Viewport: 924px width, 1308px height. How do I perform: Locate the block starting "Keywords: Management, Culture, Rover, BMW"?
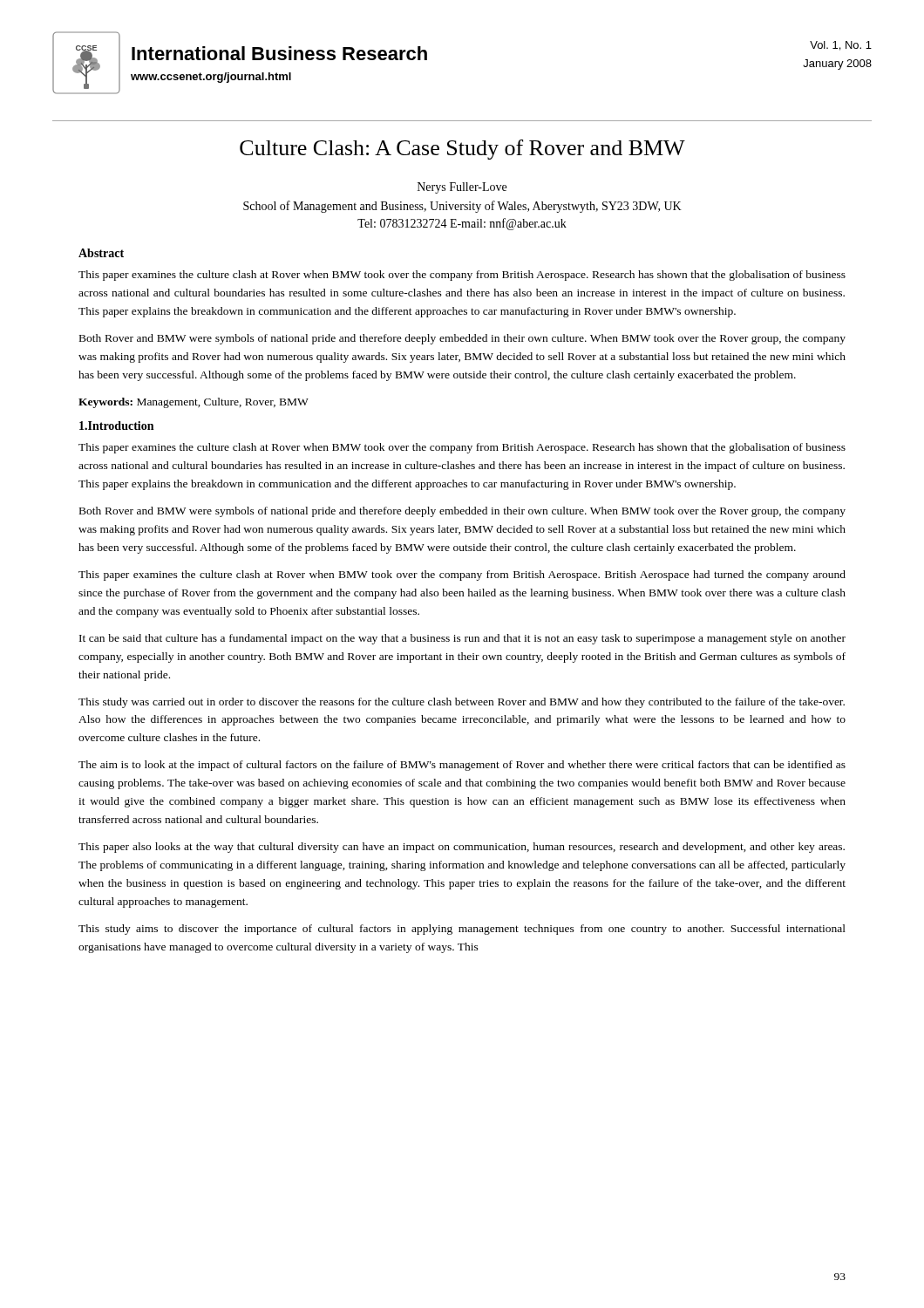pyautogui.click(x=193, y=401)
